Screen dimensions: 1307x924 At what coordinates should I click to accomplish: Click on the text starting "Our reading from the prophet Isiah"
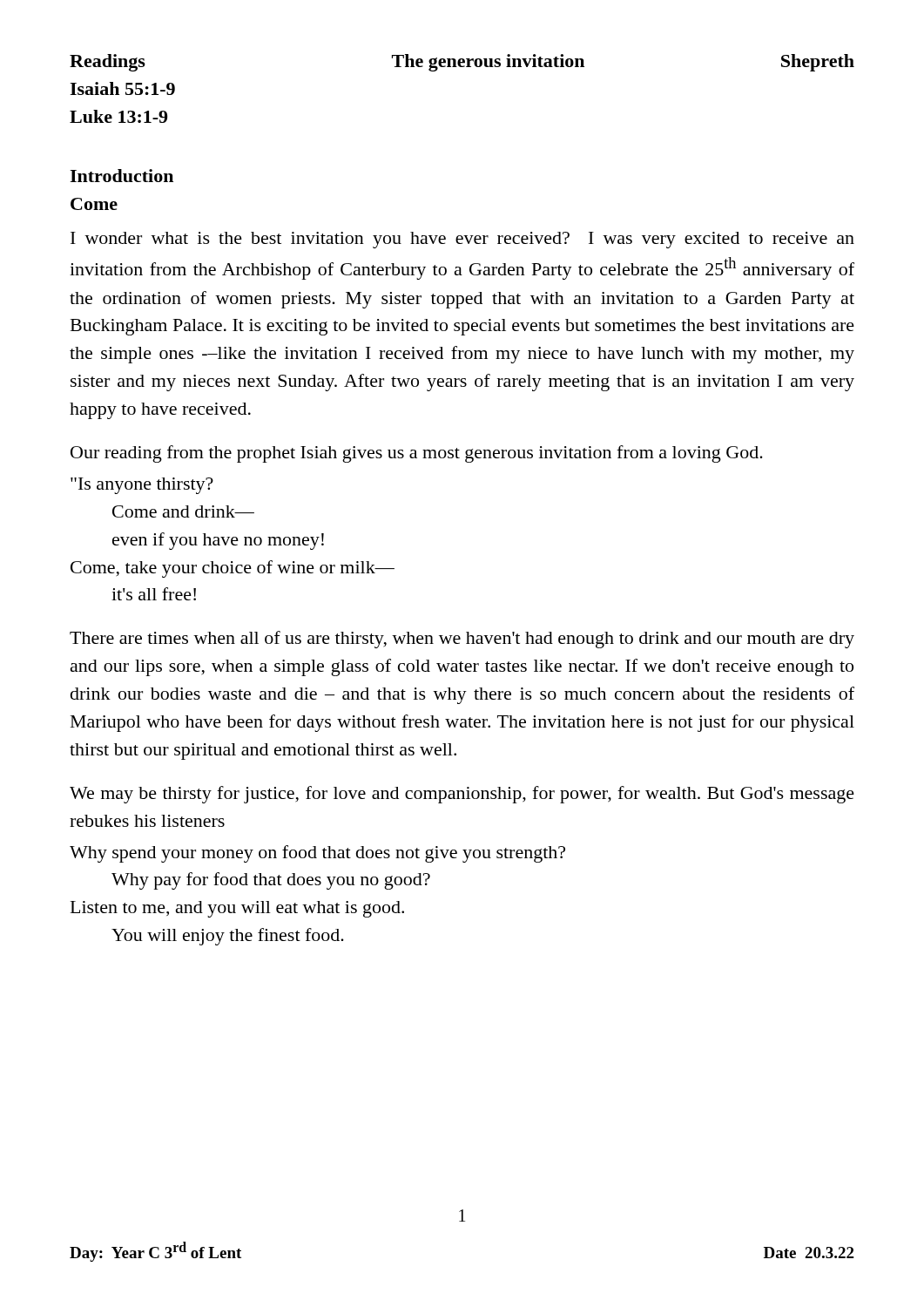pos(417,454)
